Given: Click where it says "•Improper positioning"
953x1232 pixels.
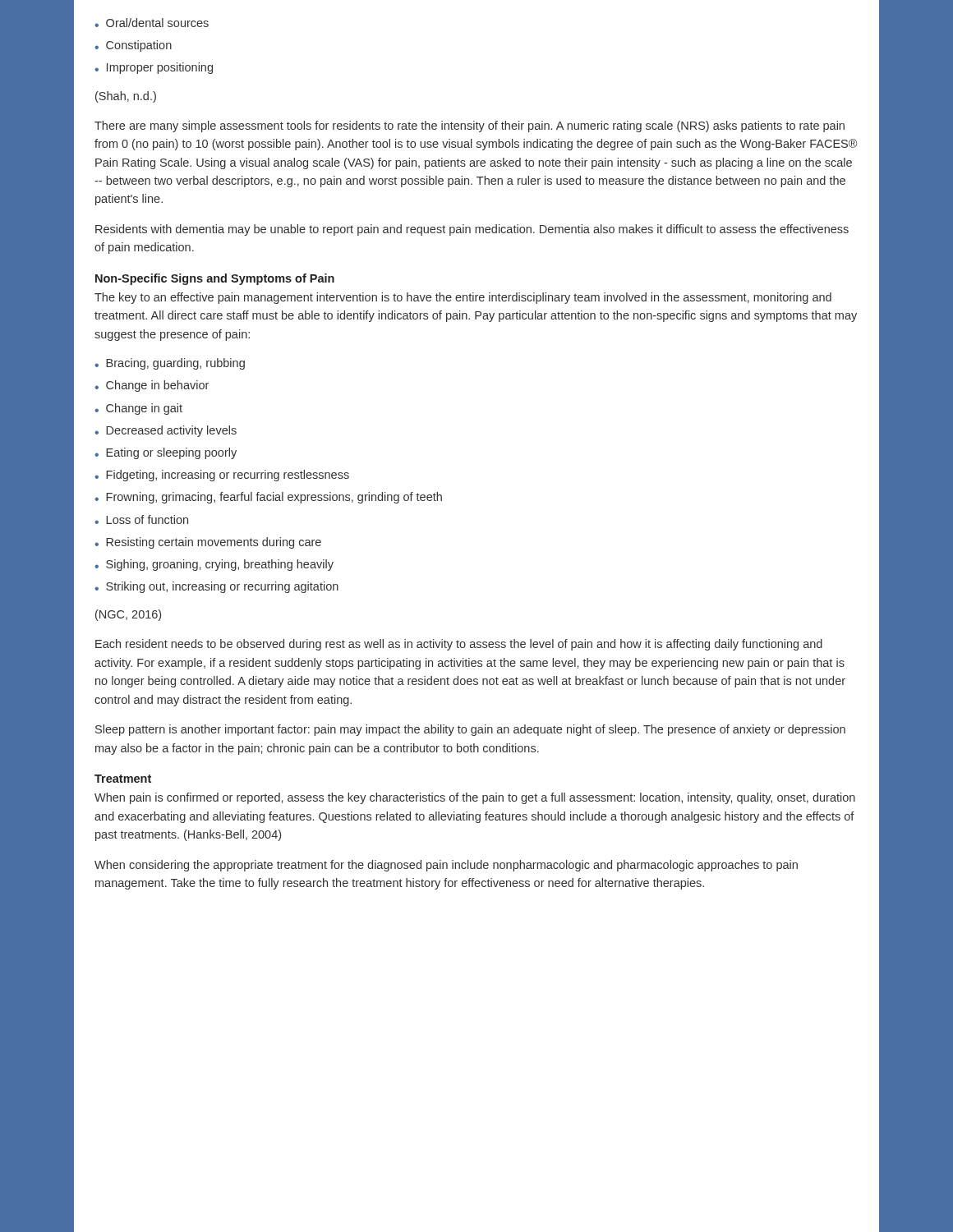Looking at the screenshot, I should (x=154, y=69).
